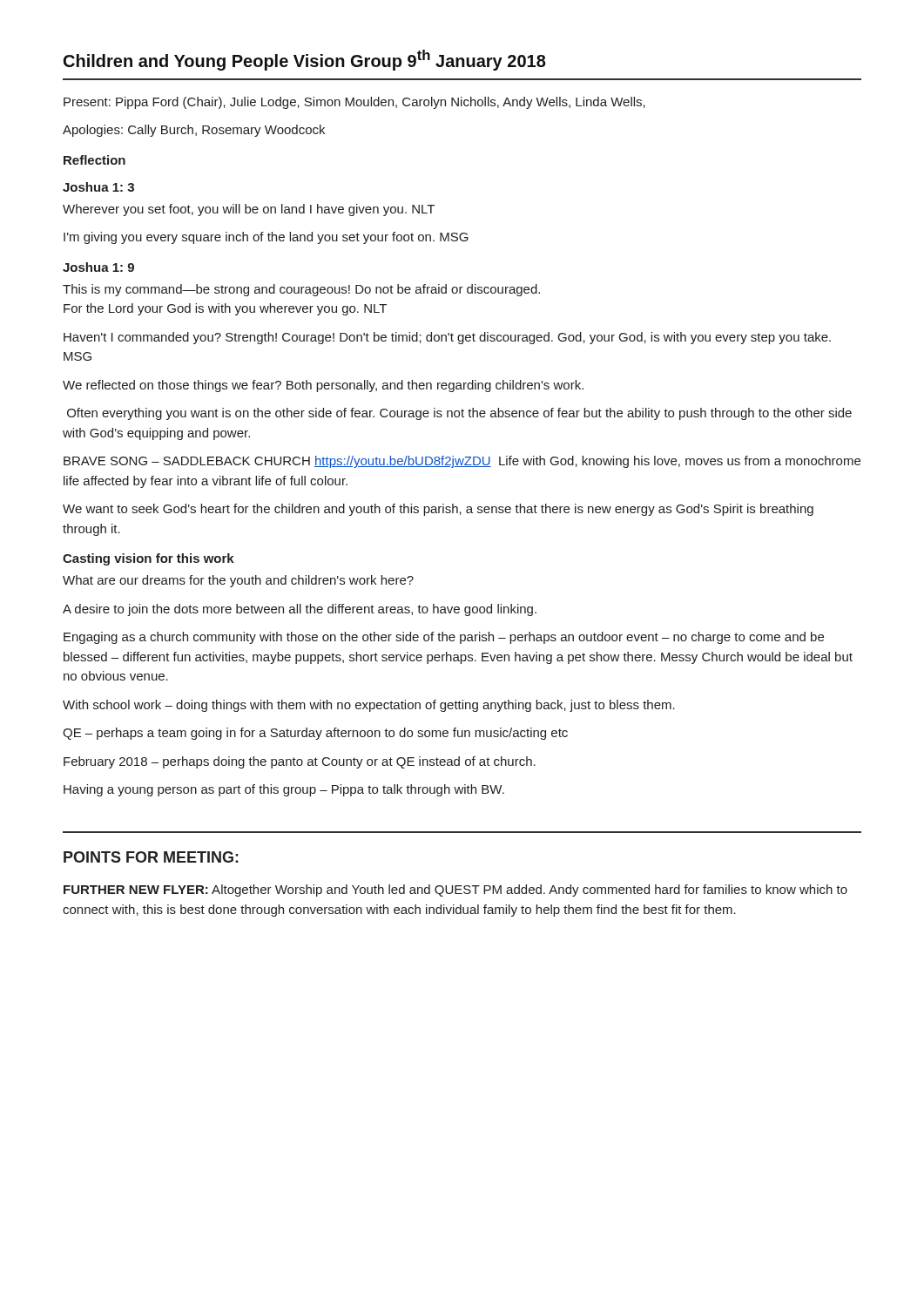Image resolution: width=924 pixels, height=1307 pixels.
Task: Point to the block beginning "Haven't I commanded you?"
Action: [447, 346]
